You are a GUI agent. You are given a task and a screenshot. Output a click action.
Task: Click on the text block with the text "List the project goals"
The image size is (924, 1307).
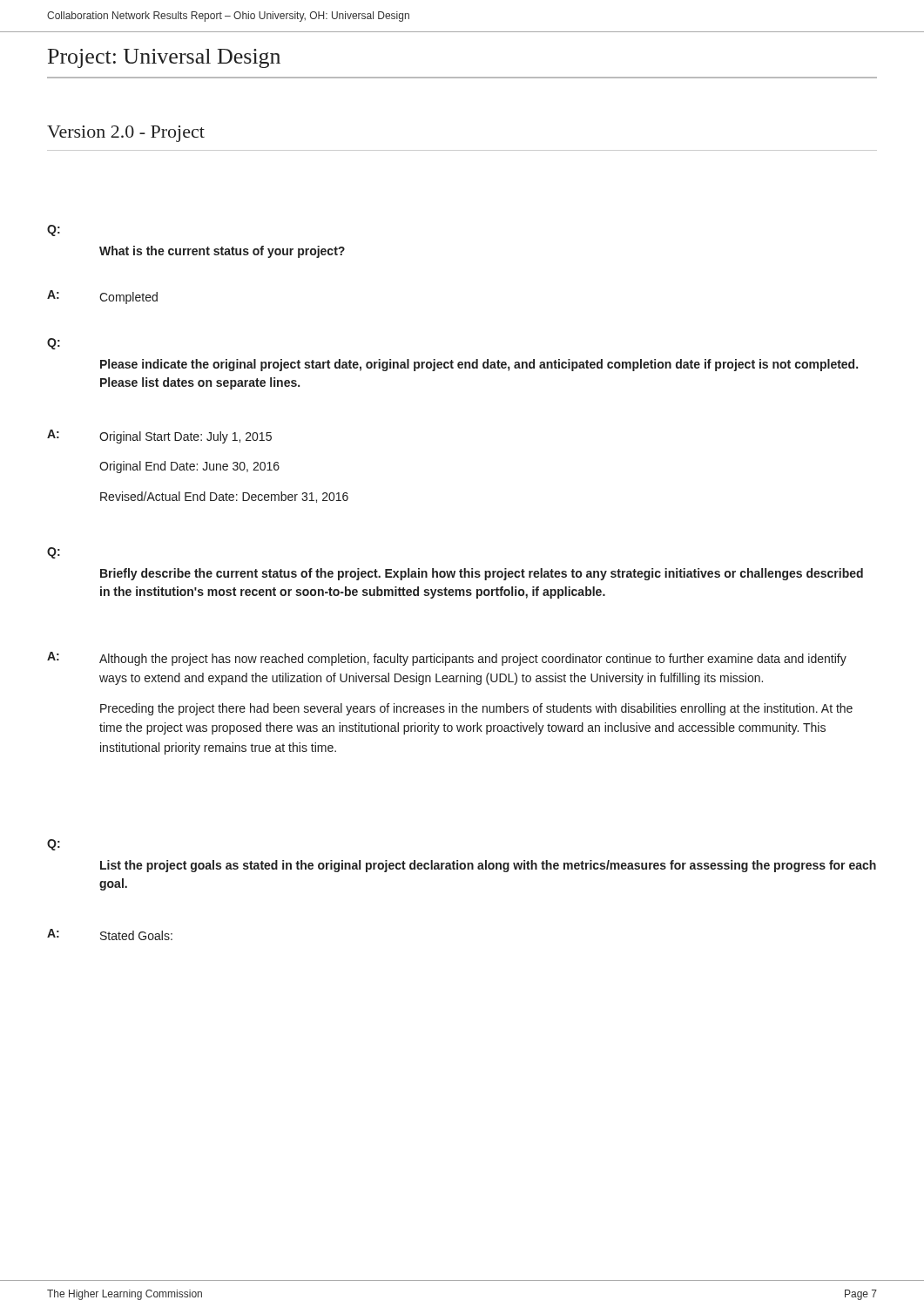point(488,875)
